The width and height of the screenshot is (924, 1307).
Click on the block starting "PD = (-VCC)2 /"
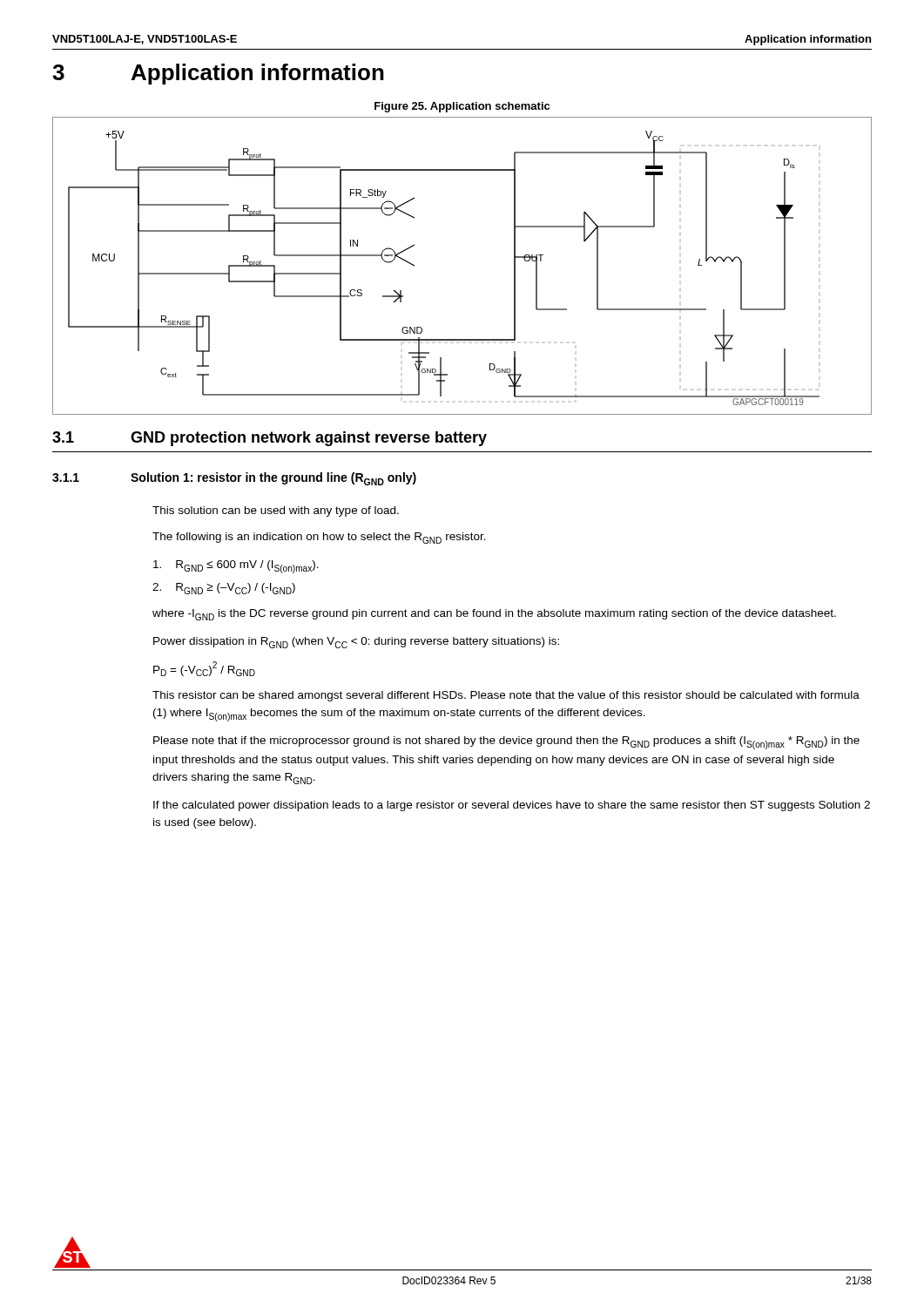pos(204,669)
